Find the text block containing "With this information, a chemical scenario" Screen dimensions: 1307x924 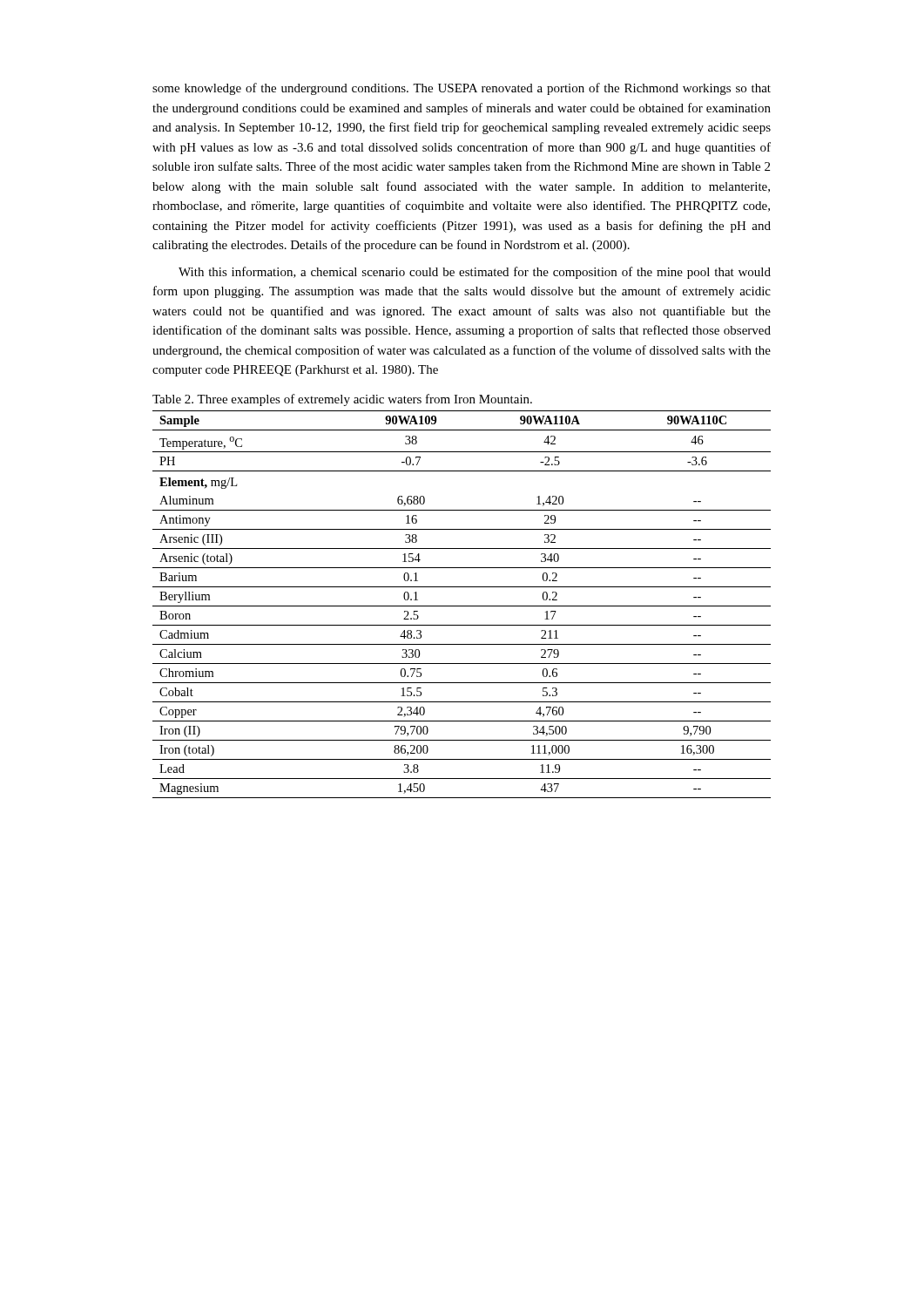click(462, 321)
